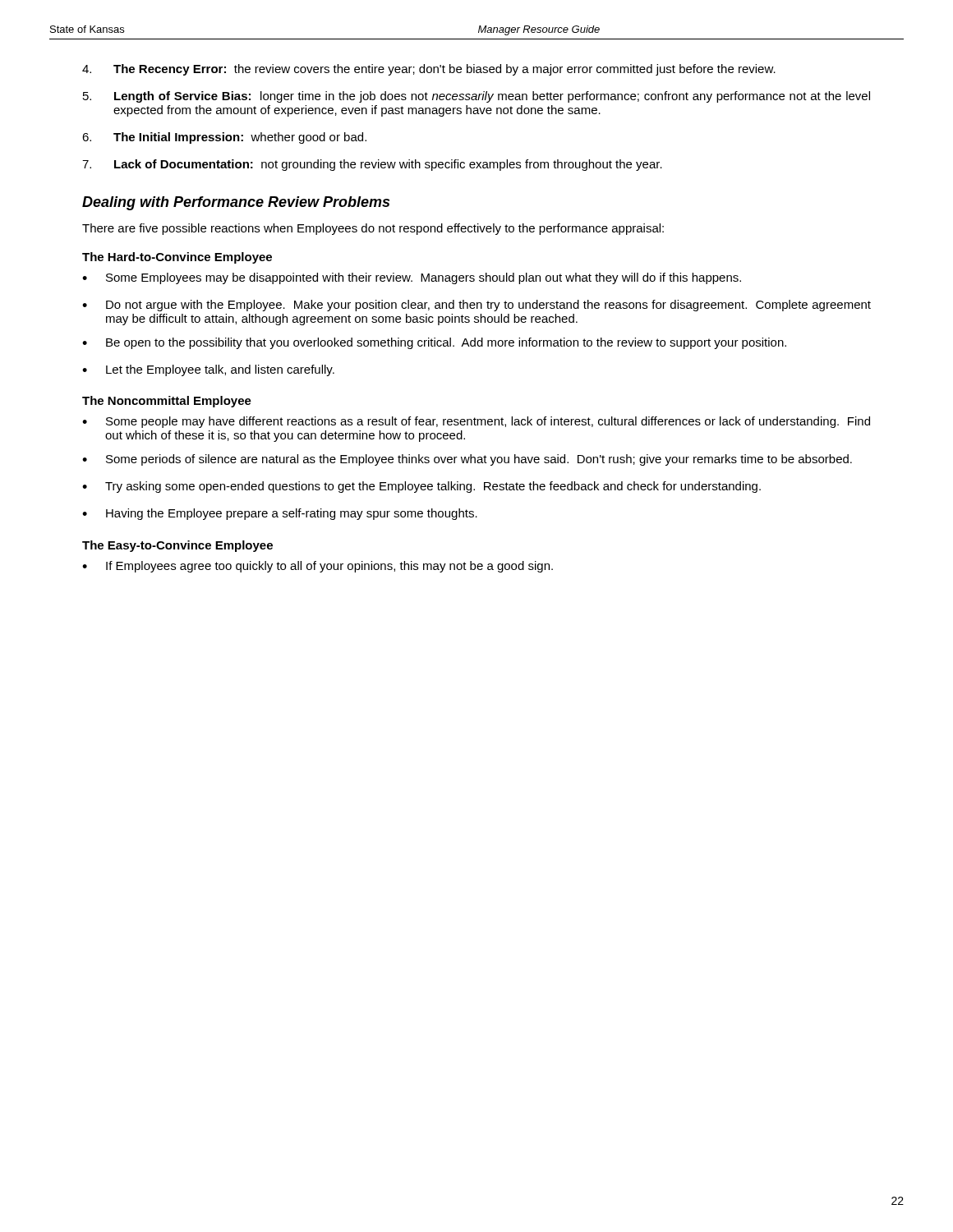This screenshot has width=953, height=1232.
Task: Point to "The Hard-to-Convince Employee"
Action: [177, 257]
